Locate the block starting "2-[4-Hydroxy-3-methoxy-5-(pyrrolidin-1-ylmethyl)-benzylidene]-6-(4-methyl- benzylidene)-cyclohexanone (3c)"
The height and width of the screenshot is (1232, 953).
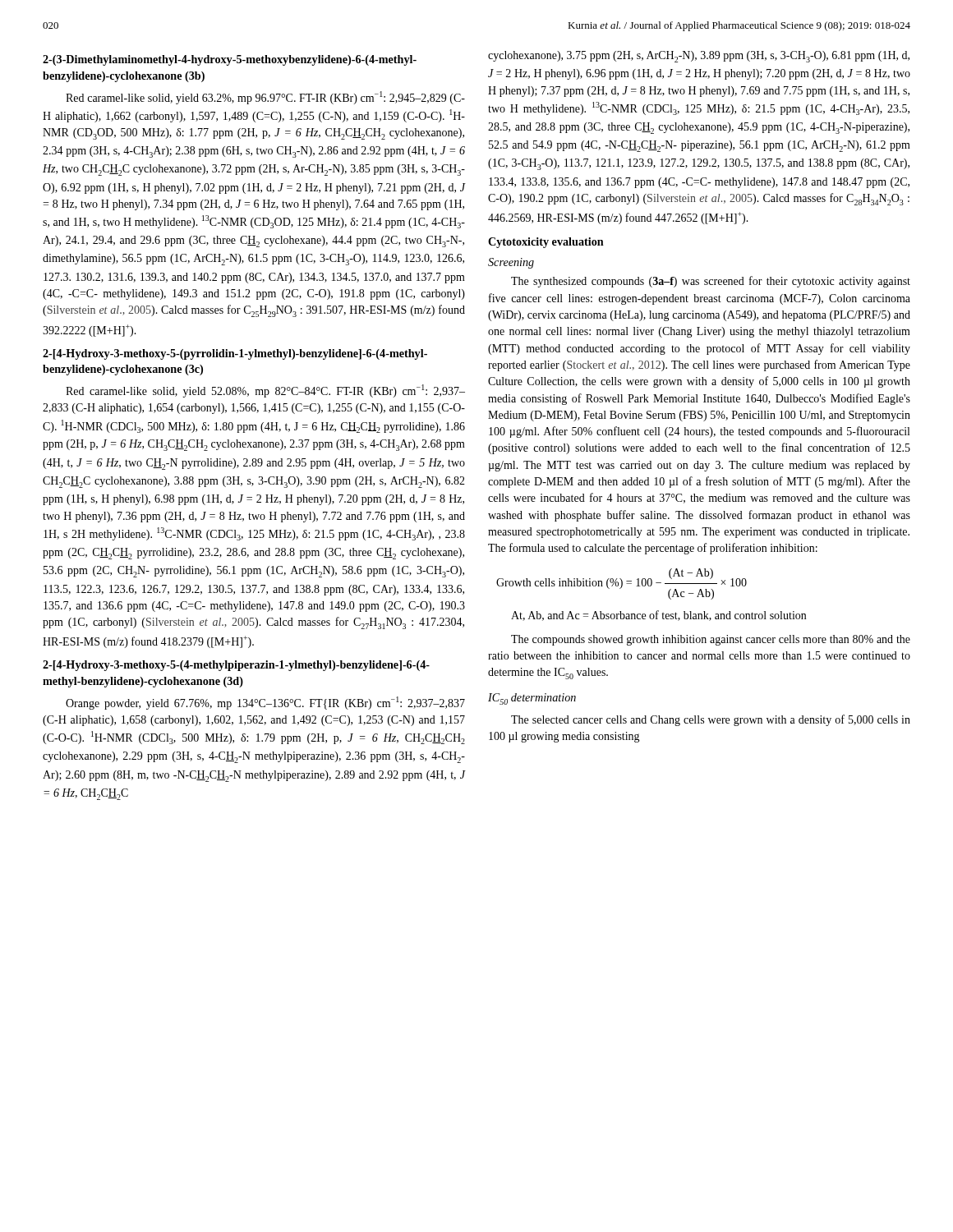click(235, 361)
